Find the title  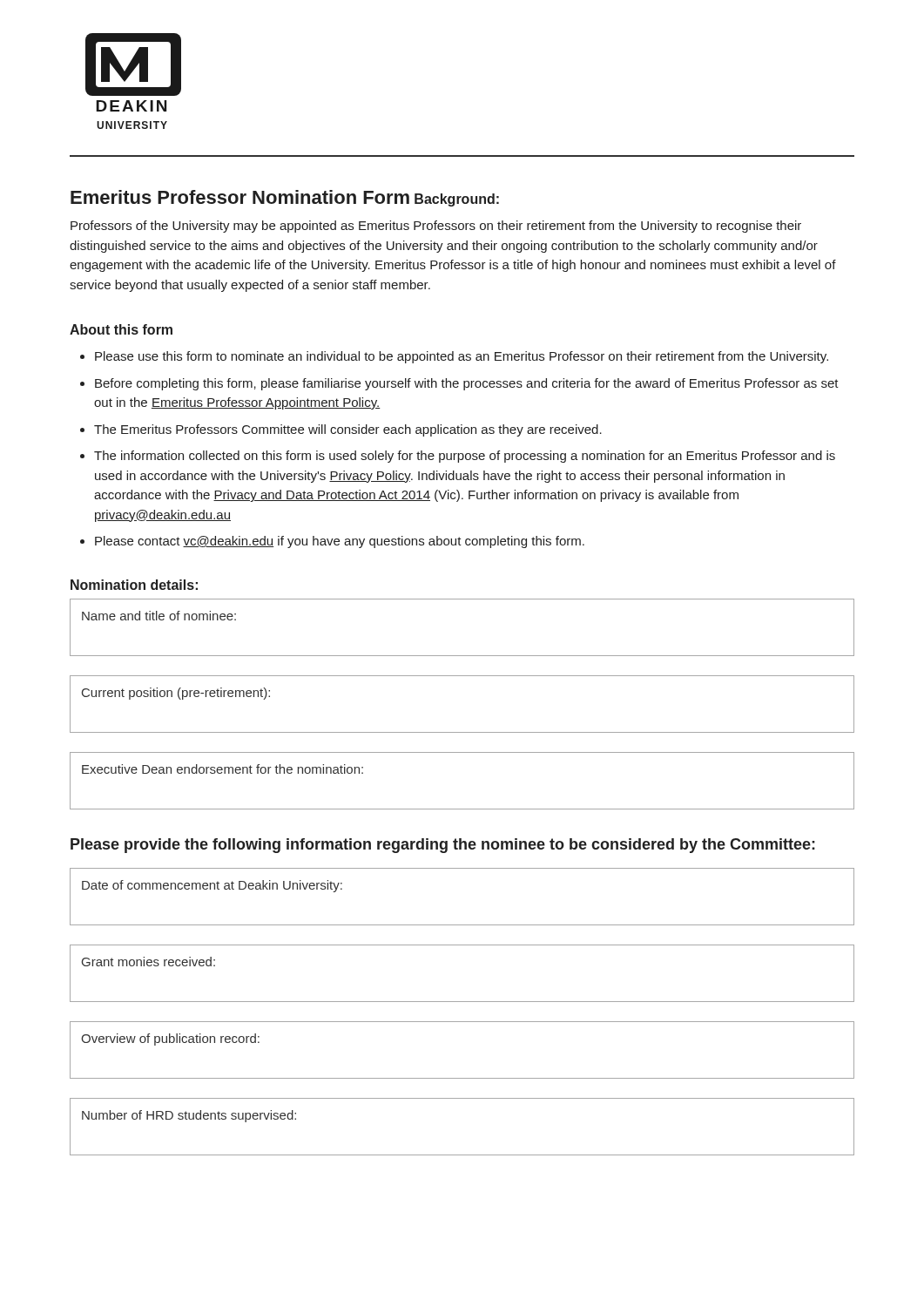(240, 198)
